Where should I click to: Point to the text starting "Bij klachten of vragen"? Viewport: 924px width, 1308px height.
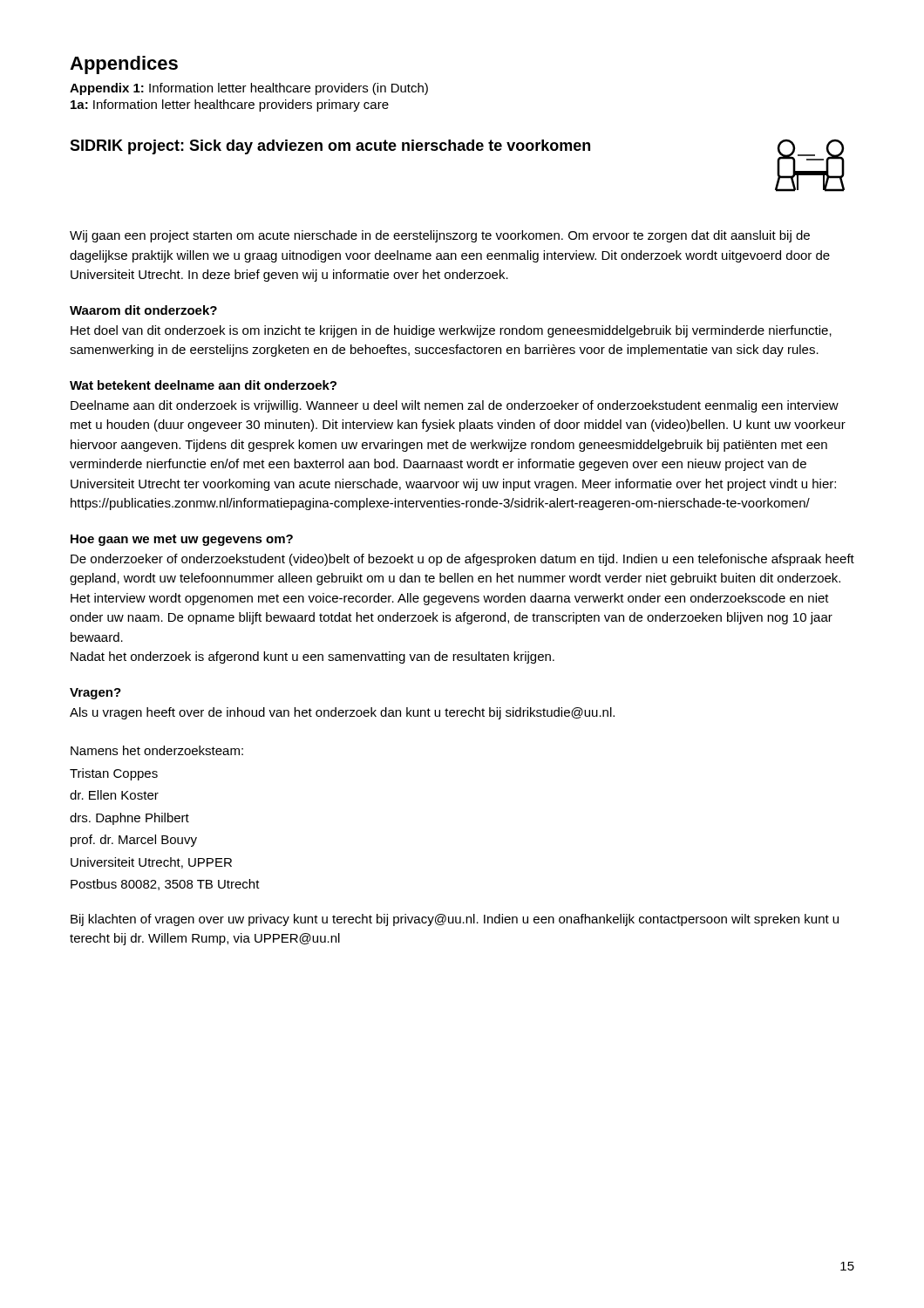[455, 928]
